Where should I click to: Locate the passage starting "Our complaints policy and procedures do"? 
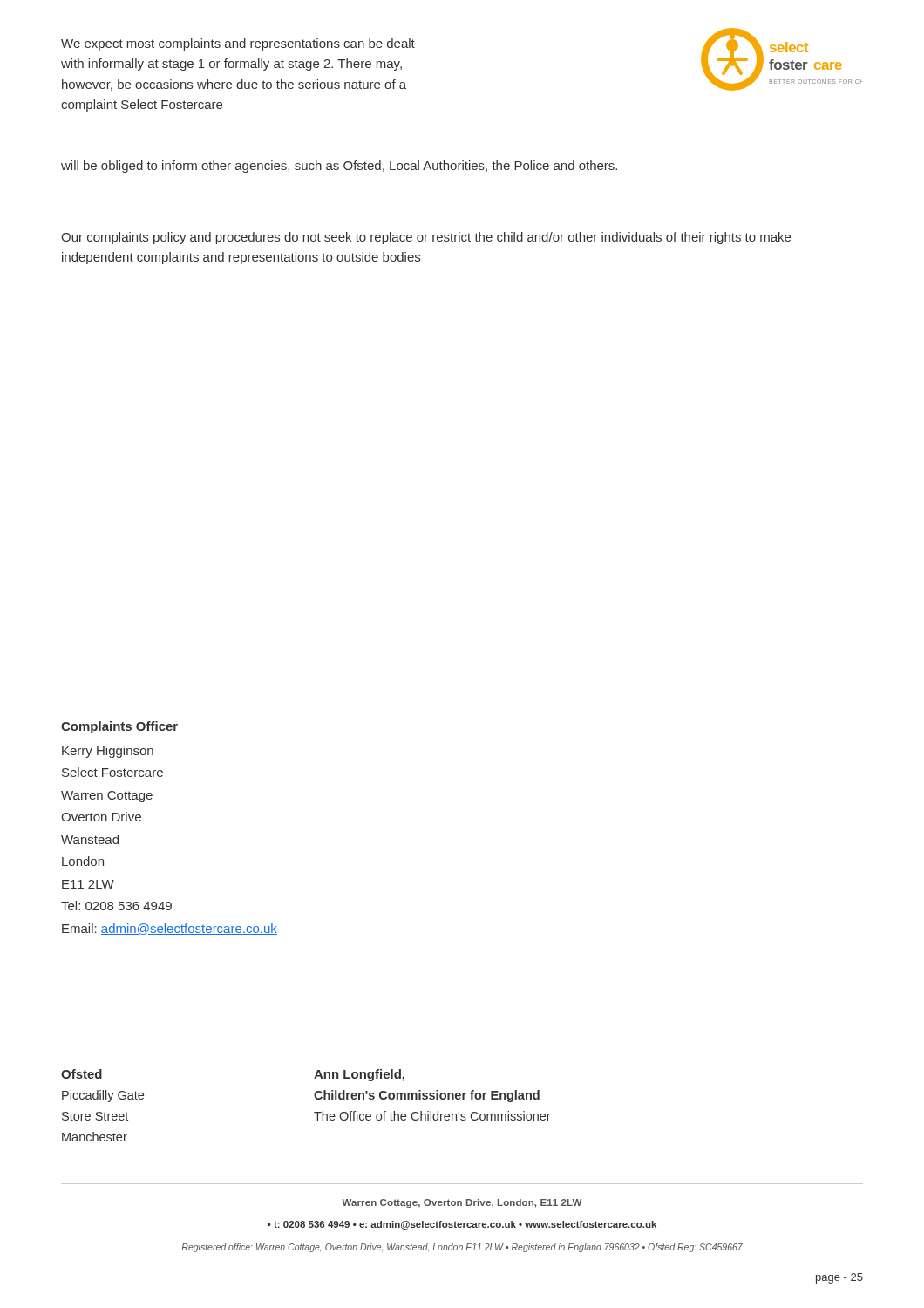[426, 247]
